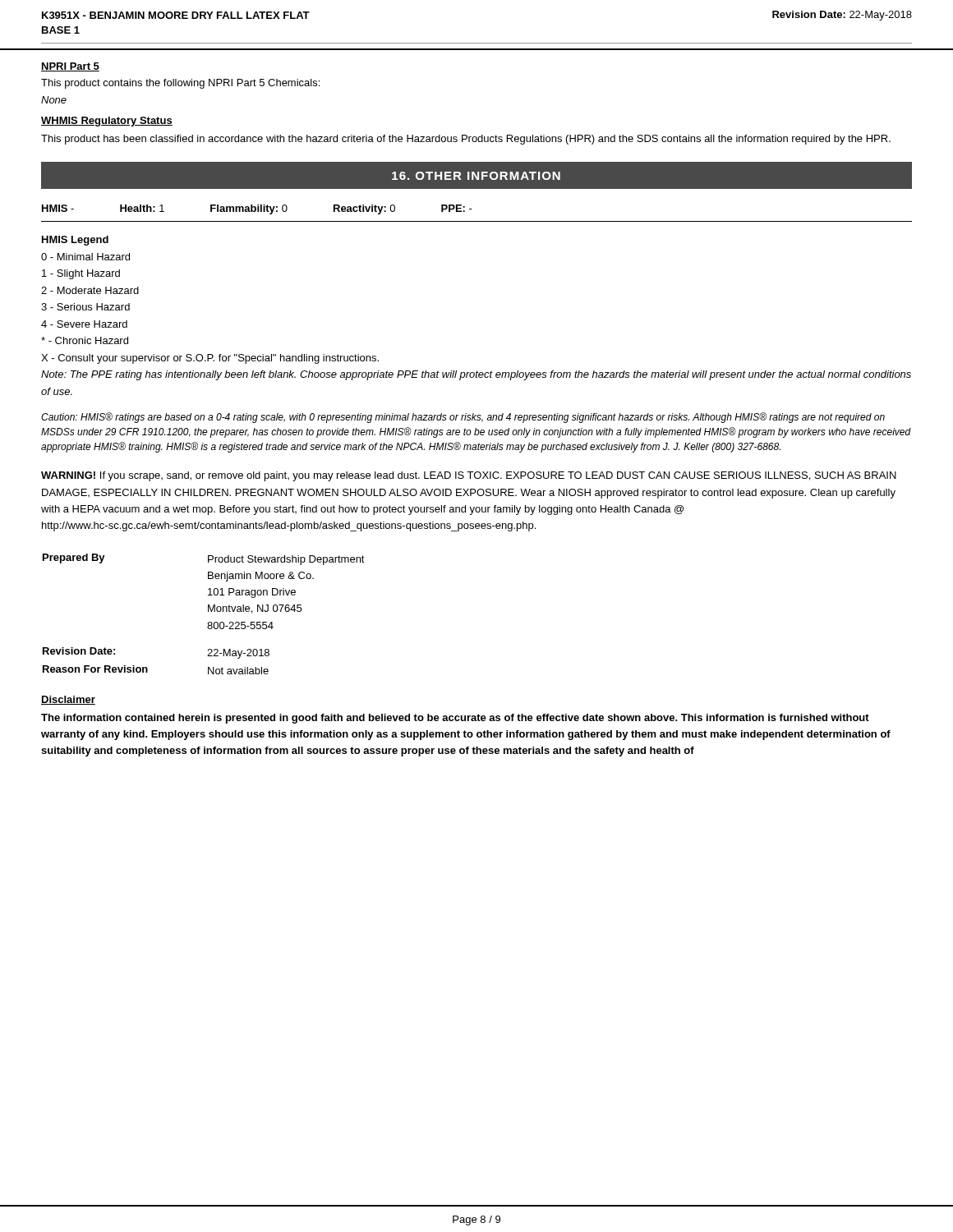
Task: Click where it says "16. OTHER INFORMATION"
Action: (x=476, y=175)
